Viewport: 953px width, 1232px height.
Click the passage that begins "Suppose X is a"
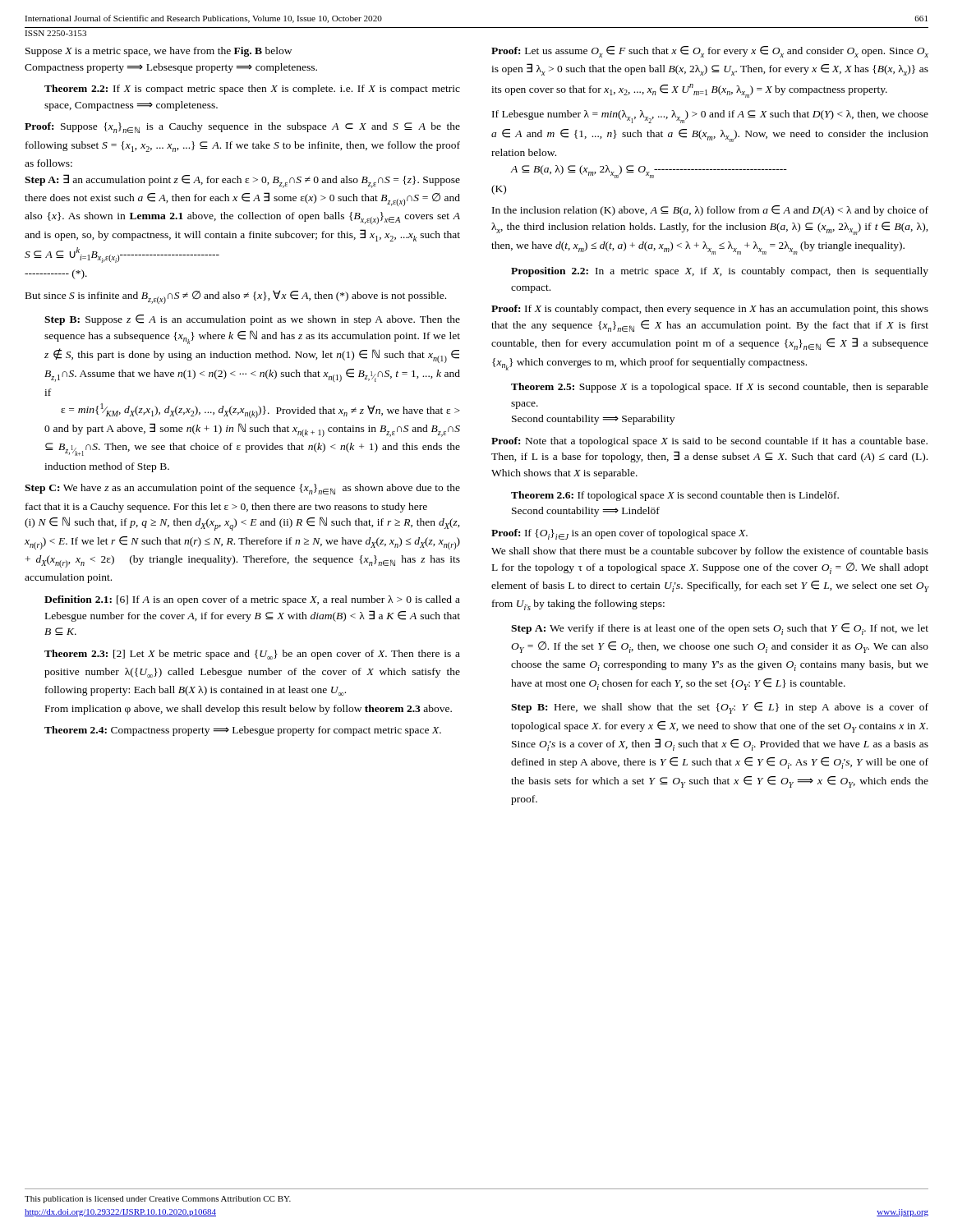click(171, 59)
